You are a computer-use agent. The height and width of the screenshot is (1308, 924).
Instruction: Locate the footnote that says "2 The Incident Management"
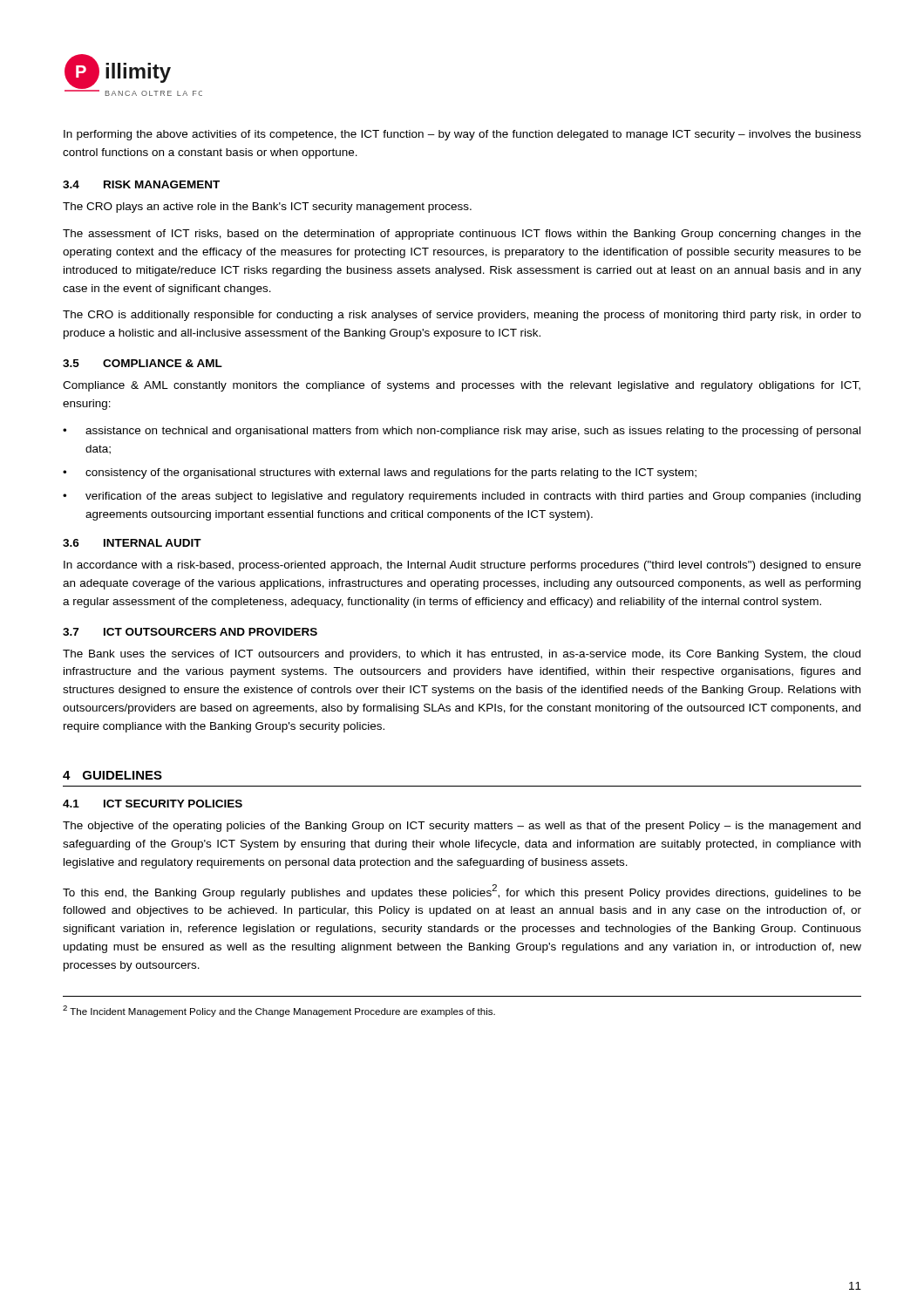(x=462, y=1010)
